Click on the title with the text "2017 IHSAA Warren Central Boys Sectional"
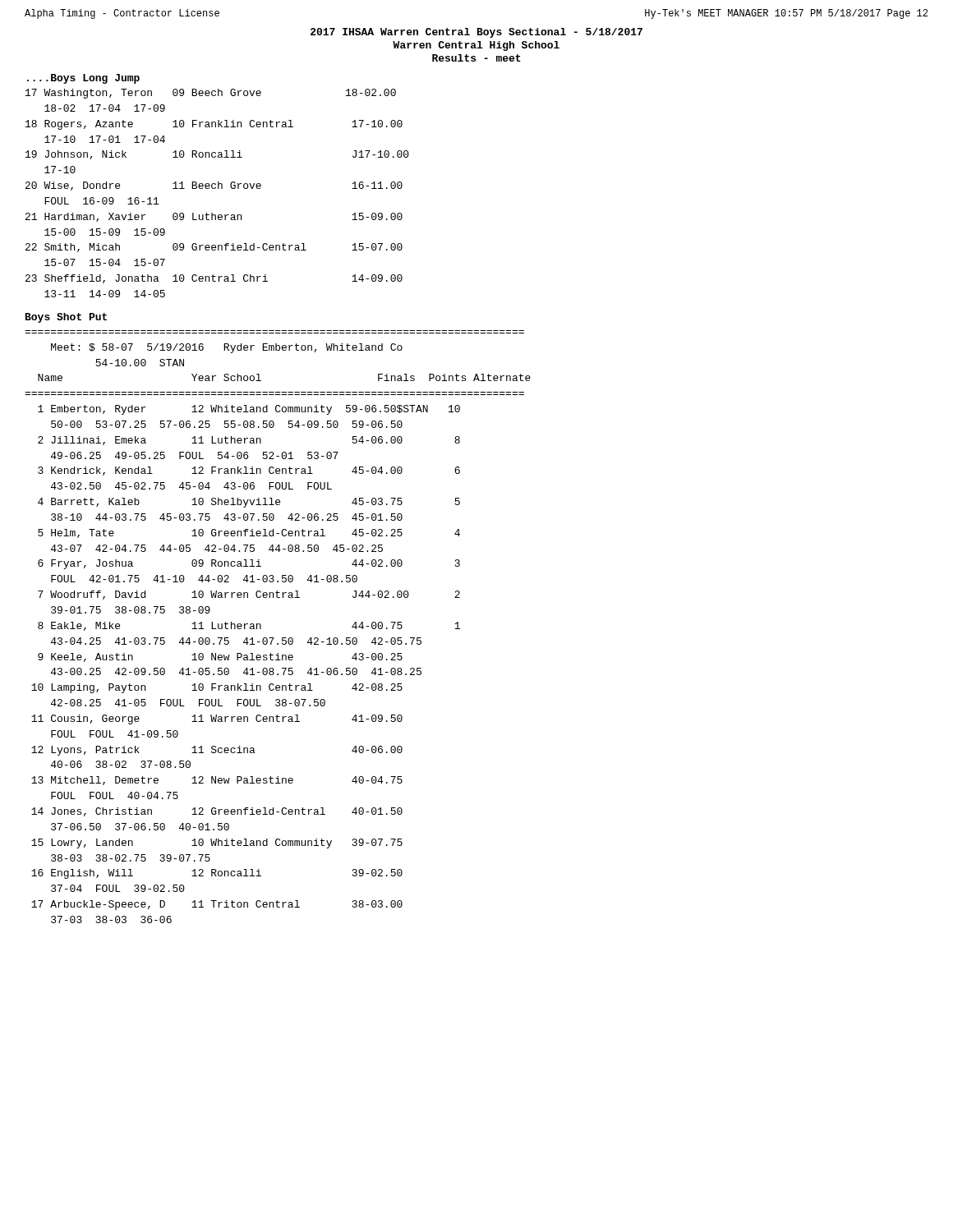This screenshot has width=953, height=1232. coord(476,32)
